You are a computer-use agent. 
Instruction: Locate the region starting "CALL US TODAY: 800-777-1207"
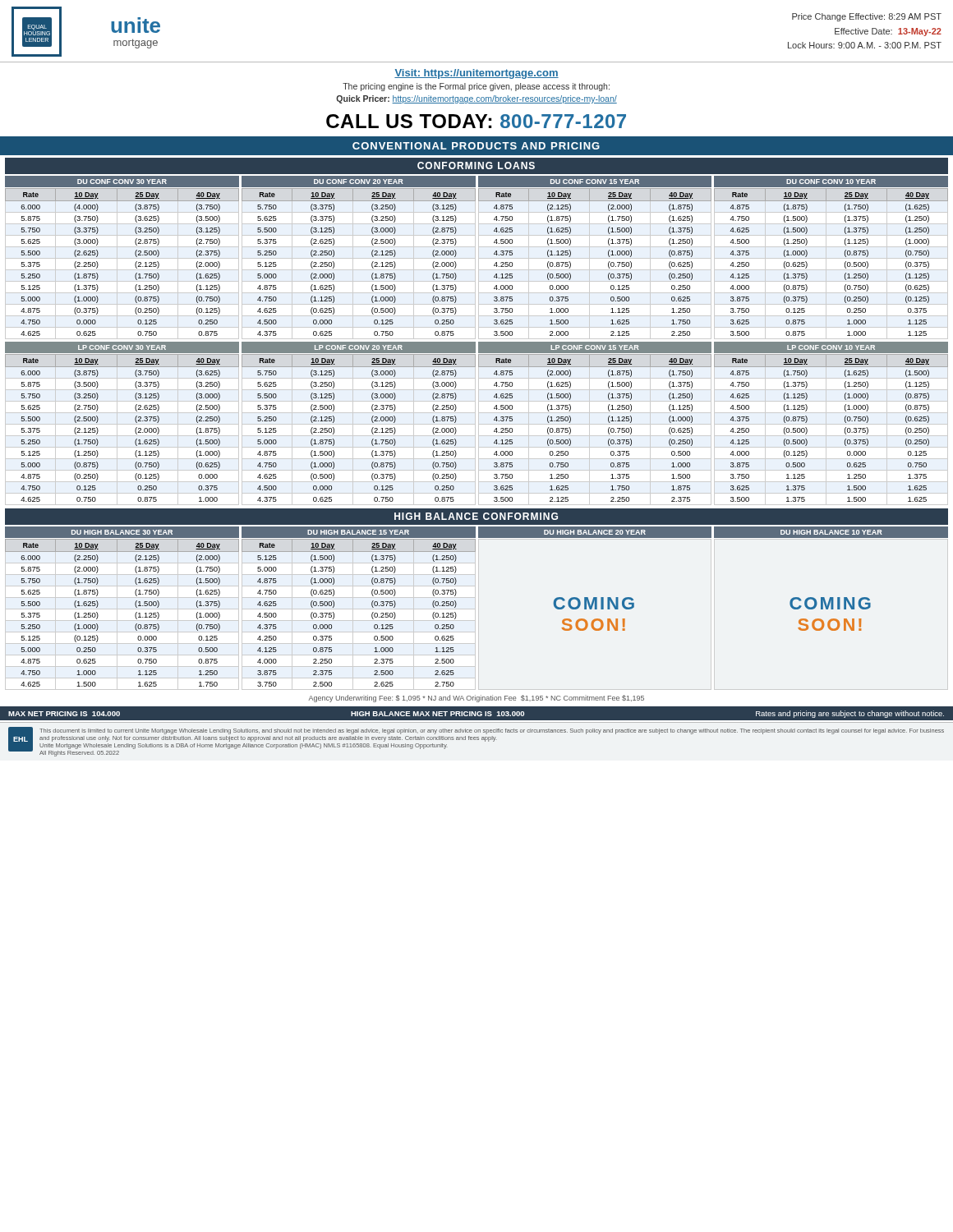point(476,121)
